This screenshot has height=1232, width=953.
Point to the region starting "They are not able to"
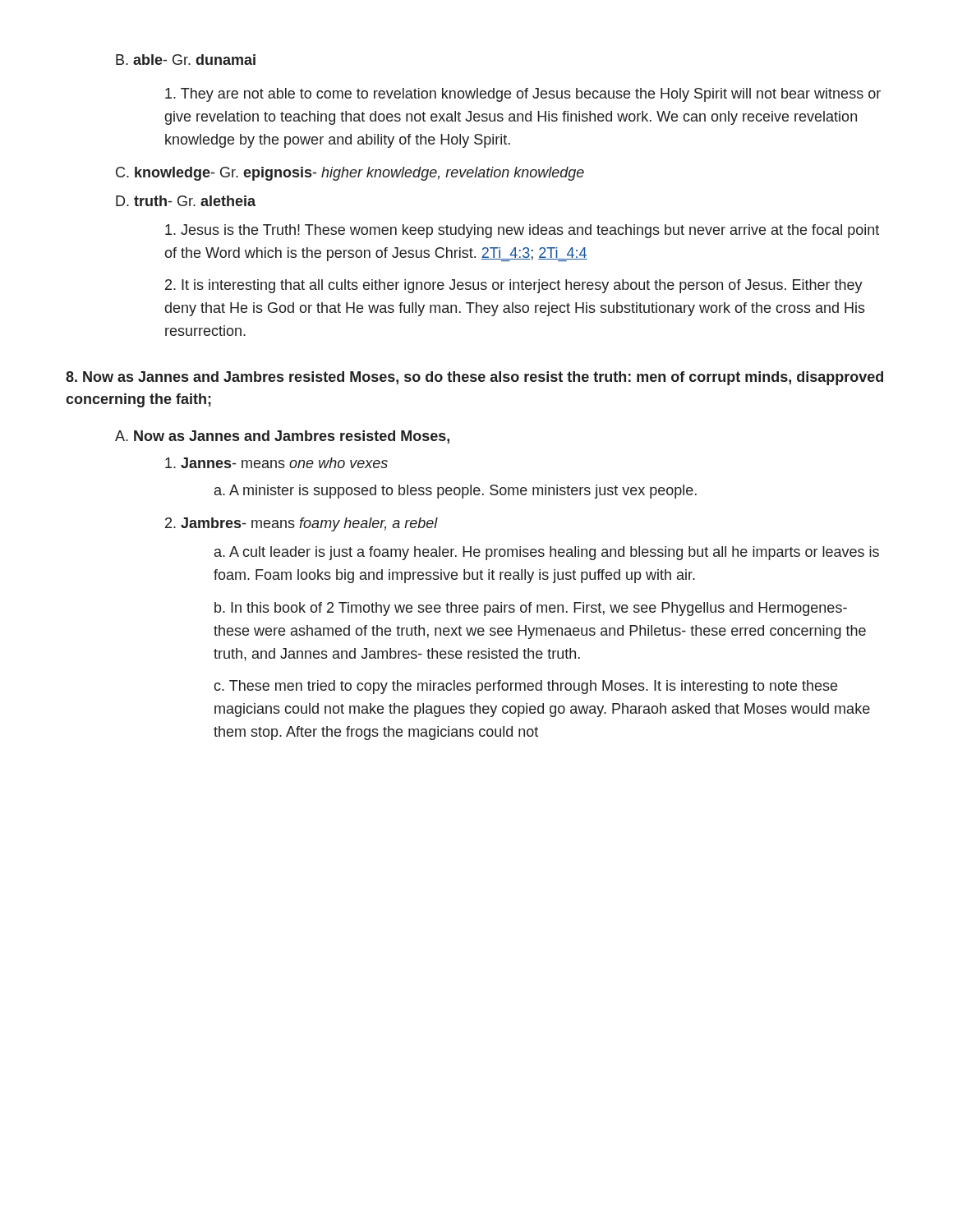pos(523,117)
